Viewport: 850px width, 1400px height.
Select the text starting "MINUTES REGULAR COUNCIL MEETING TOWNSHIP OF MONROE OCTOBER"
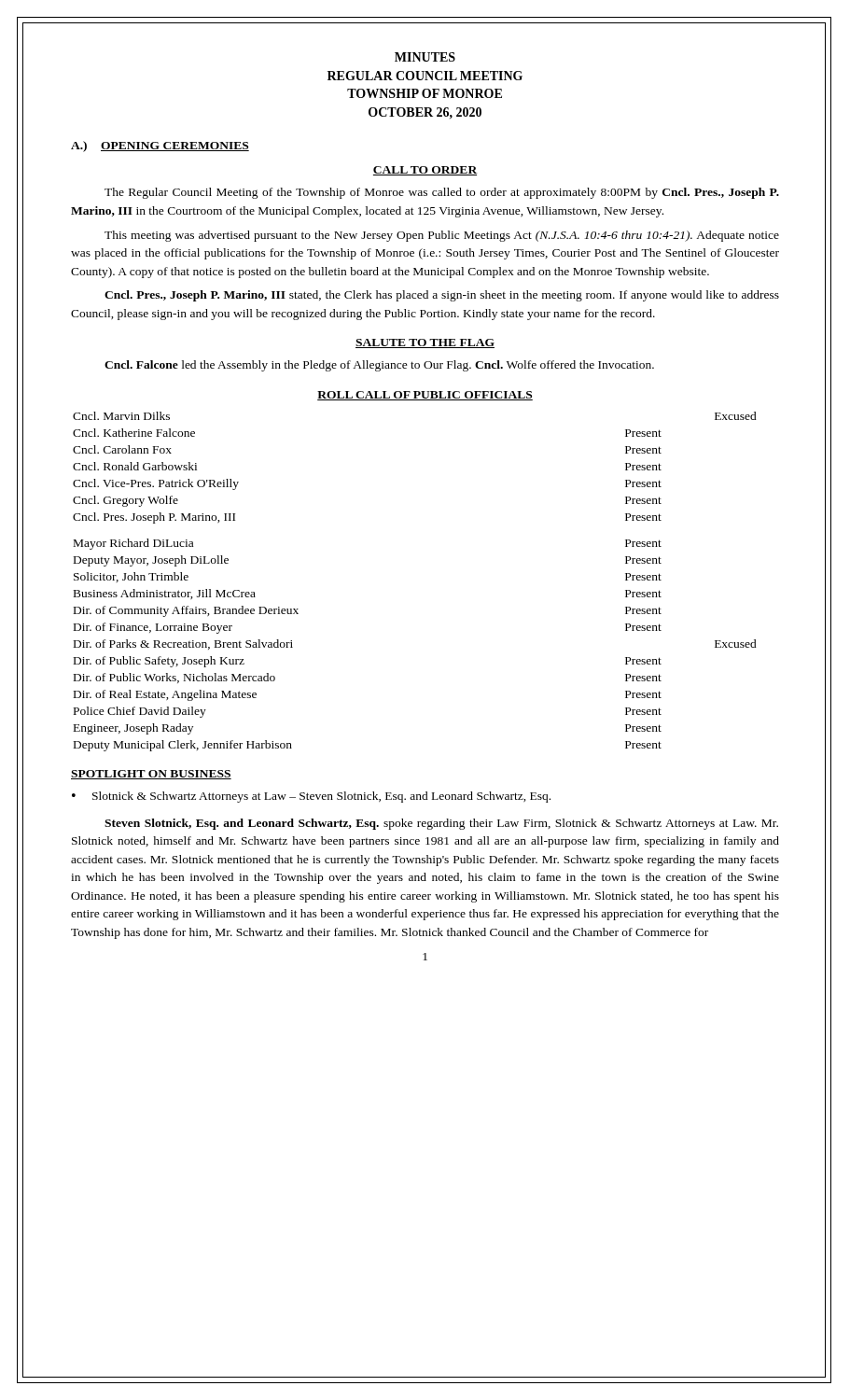tap(425, 85)
